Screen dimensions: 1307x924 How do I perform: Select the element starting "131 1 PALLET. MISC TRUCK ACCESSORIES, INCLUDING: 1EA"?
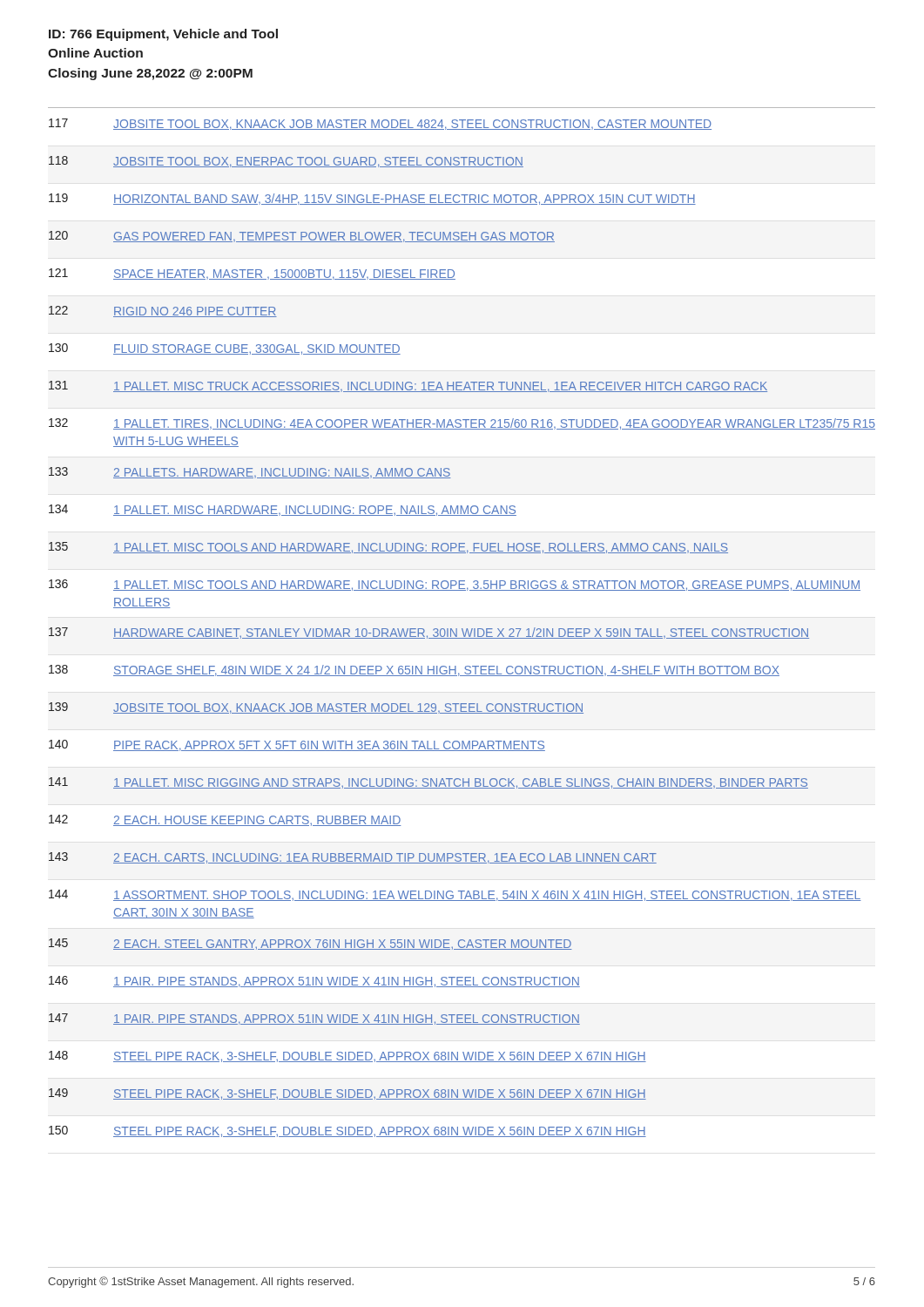[x=408, y=386]
